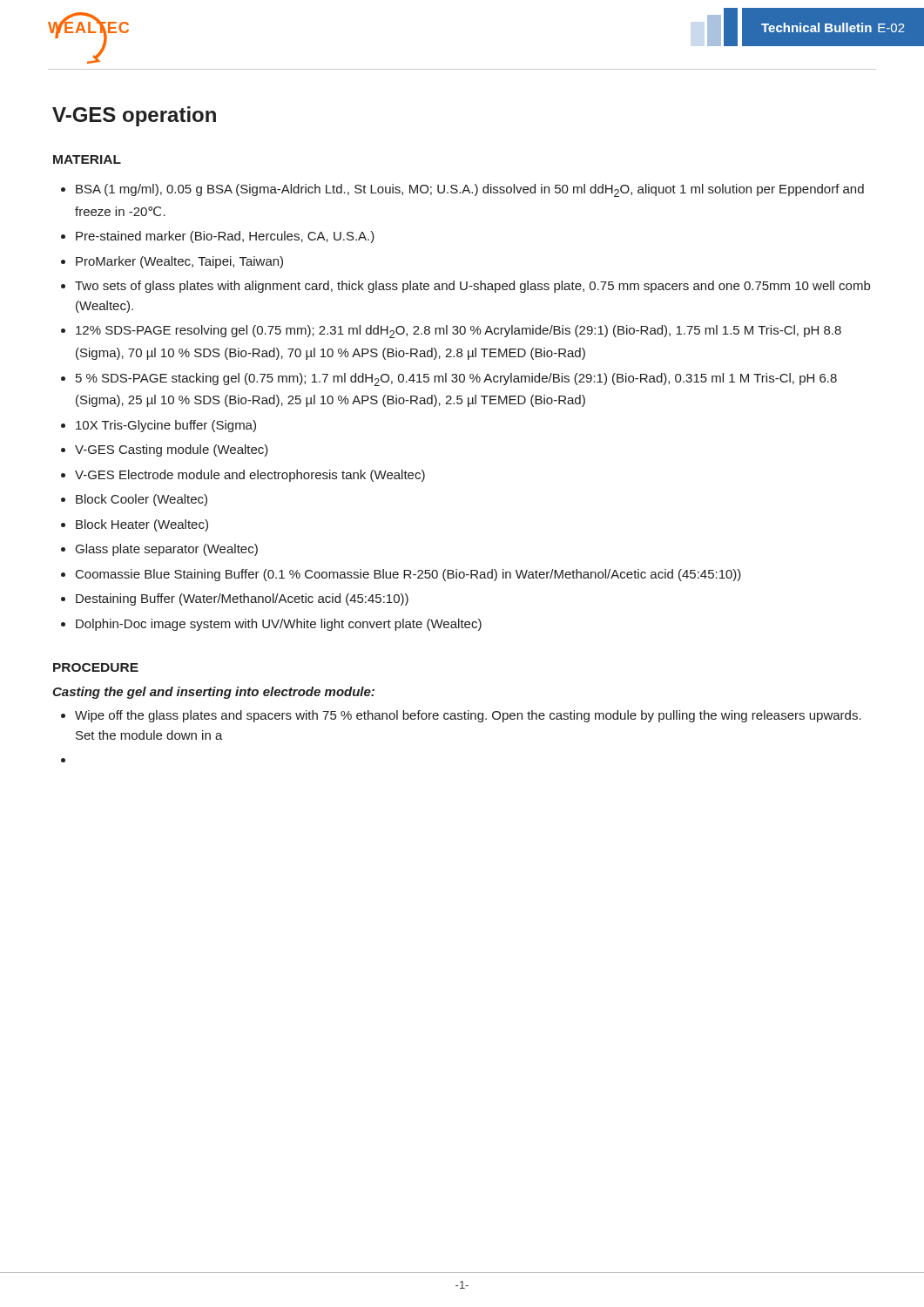The height and width of the screenshot is (1307, 924).
Task: Find the element starting "V-GES Electrode module"
Action: pos(250,474)
